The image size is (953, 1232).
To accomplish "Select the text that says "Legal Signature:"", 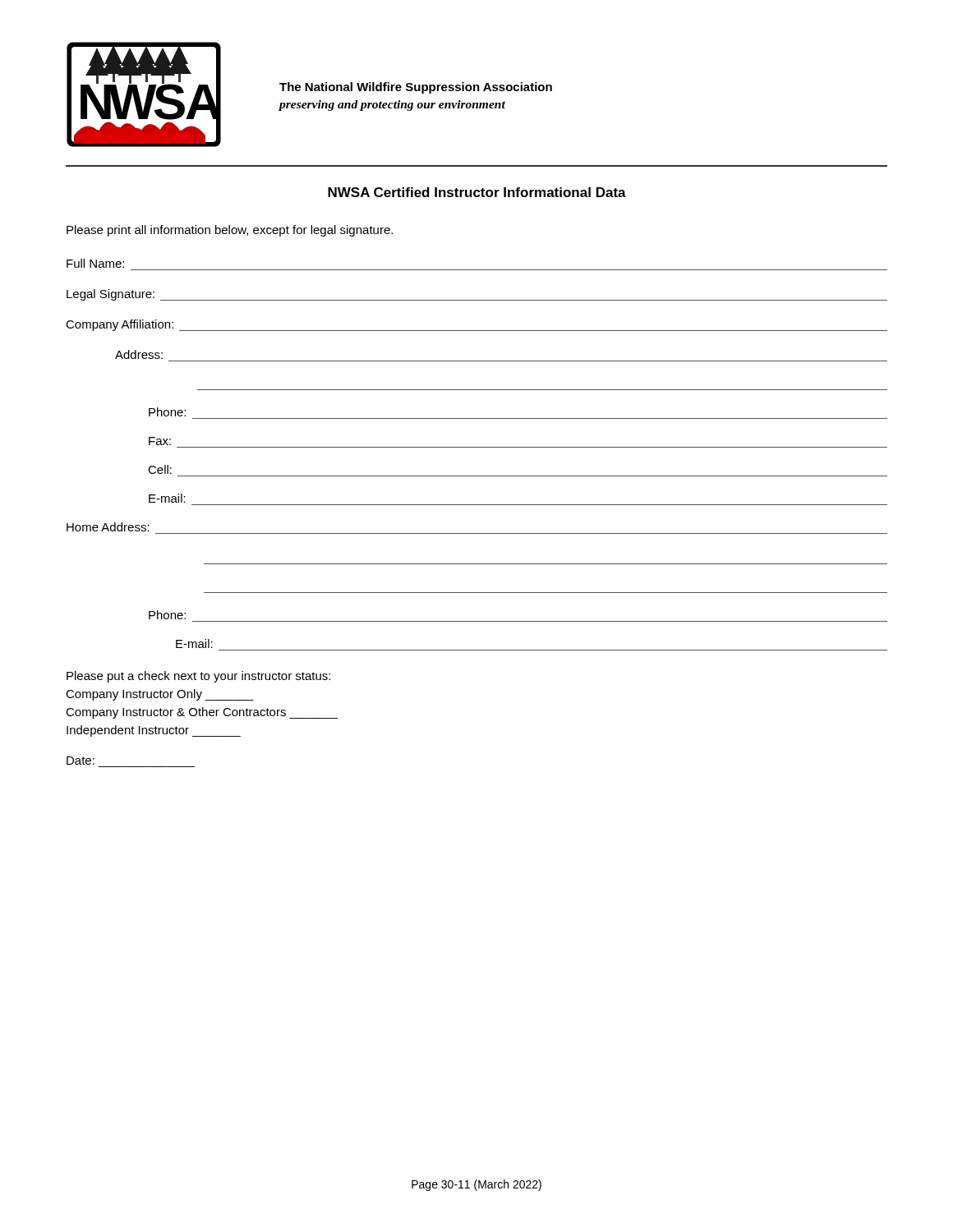I will click(x=476, y=293).
